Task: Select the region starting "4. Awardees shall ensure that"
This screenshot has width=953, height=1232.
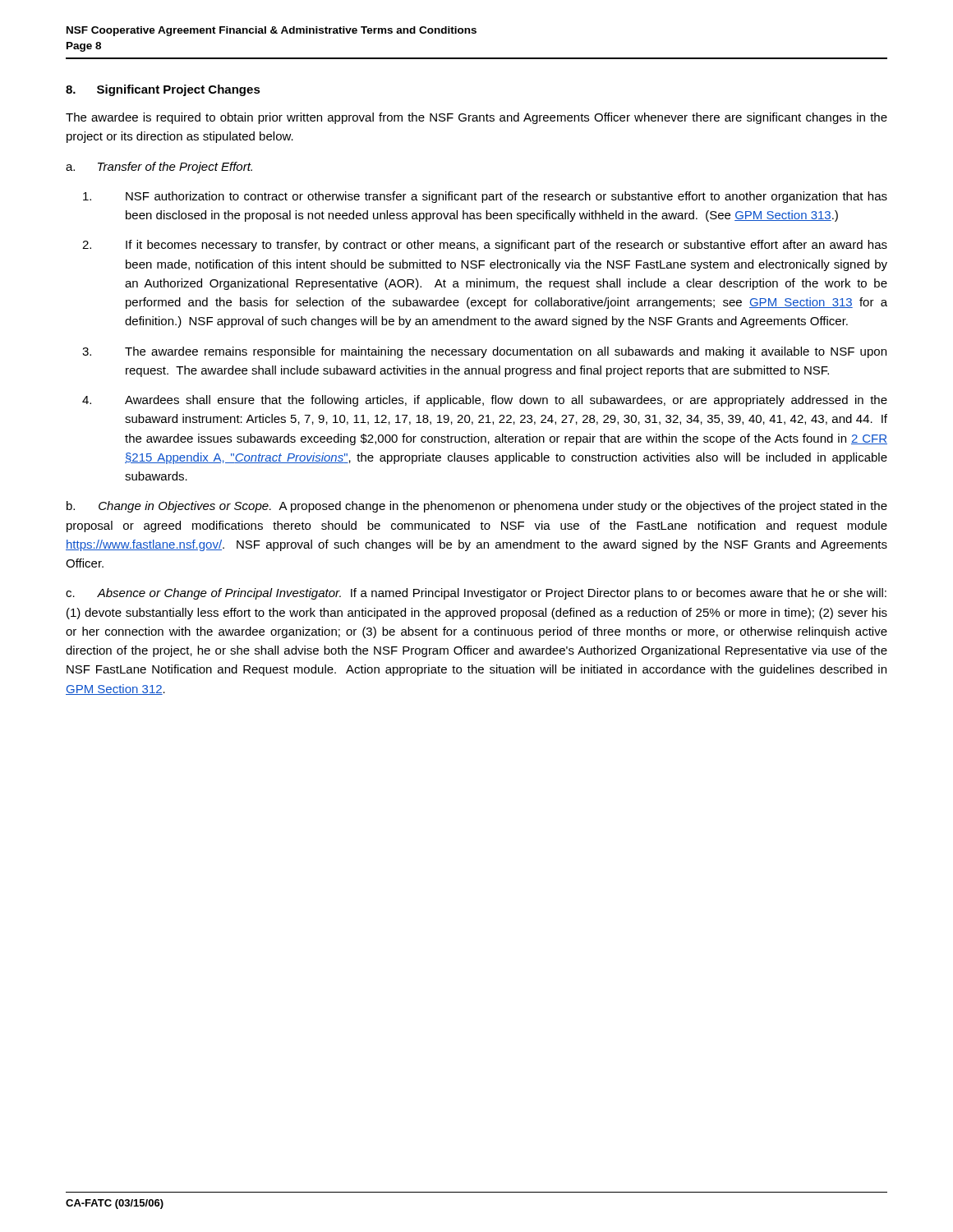Action: click(x=485, y=437)
